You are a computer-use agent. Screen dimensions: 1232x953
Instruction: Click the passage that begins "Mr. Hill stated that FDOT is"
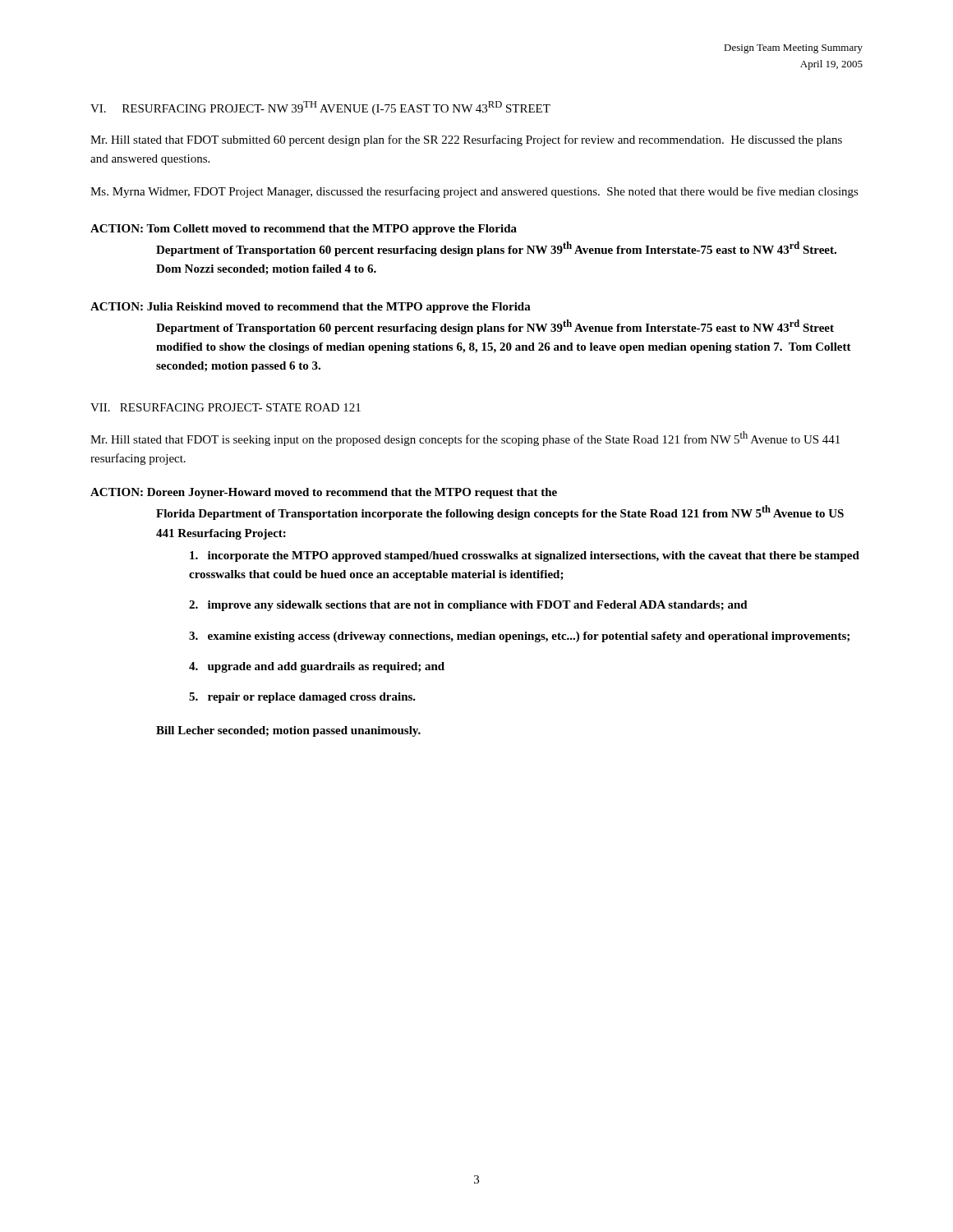click(466, 447)
